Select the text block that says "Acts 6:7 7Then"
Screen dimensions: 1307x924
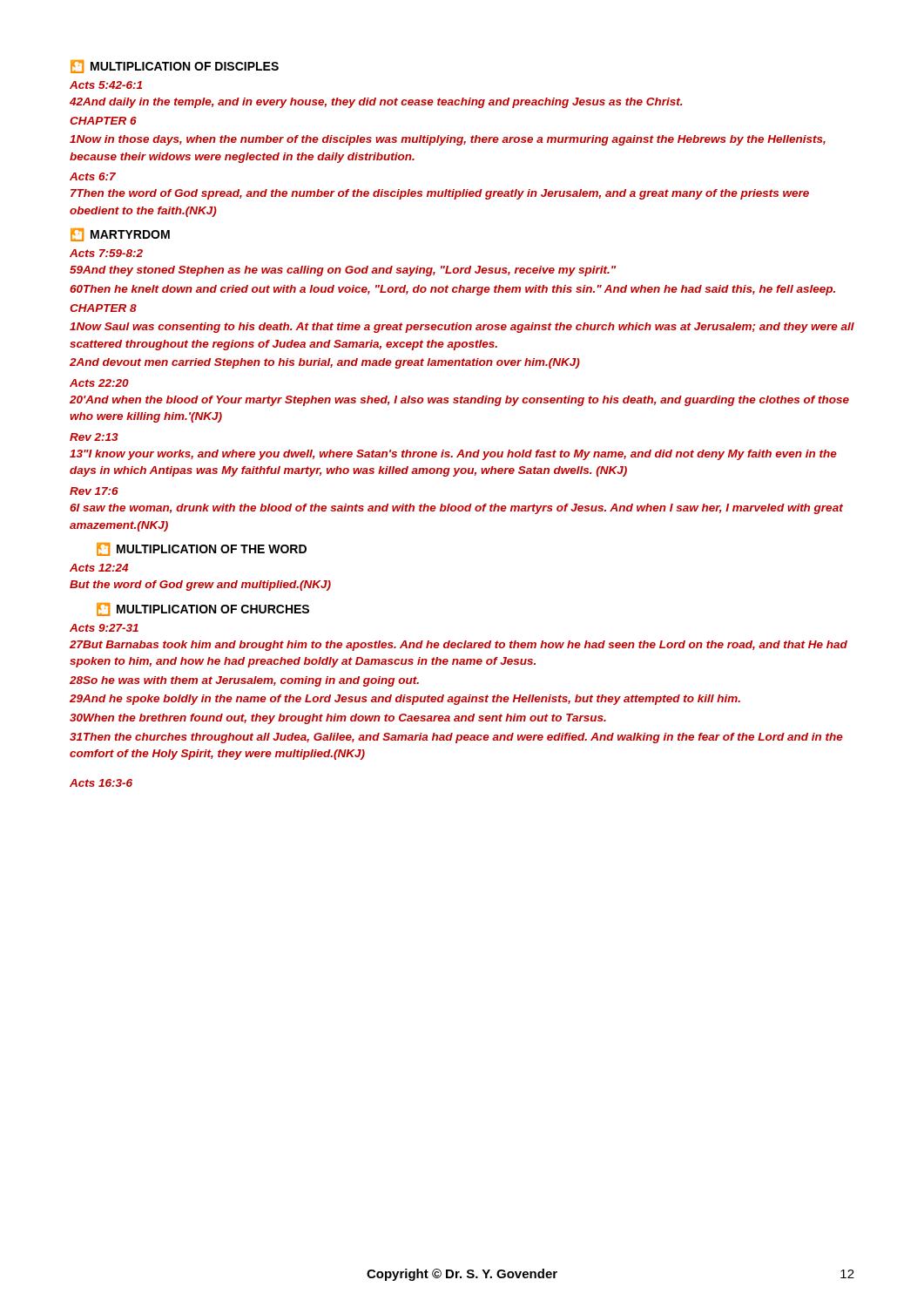pyautogui.click(x=462, y=195)
